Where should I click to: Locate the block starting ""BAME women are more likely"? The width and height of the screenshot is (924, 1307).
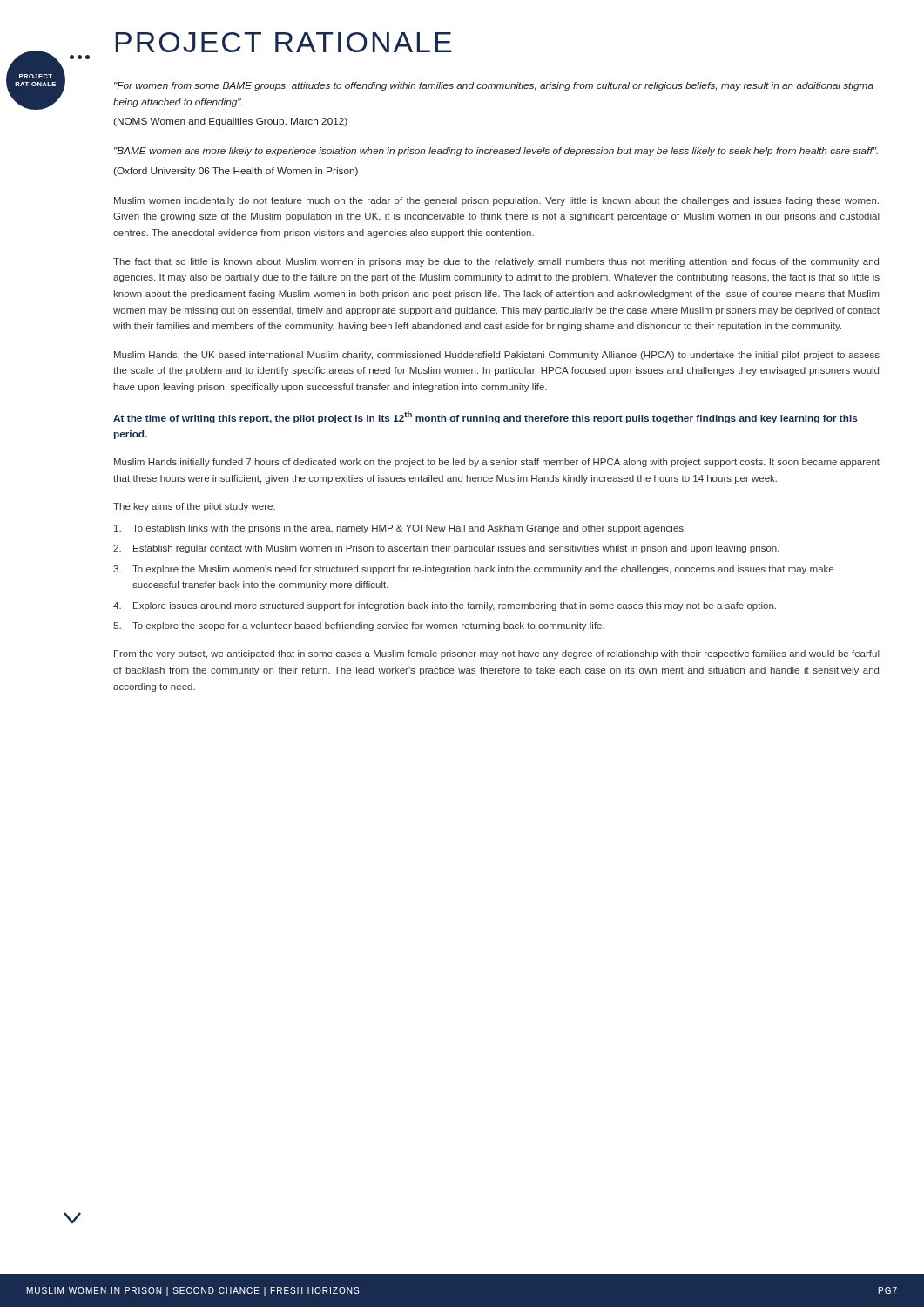pos(496,161)
